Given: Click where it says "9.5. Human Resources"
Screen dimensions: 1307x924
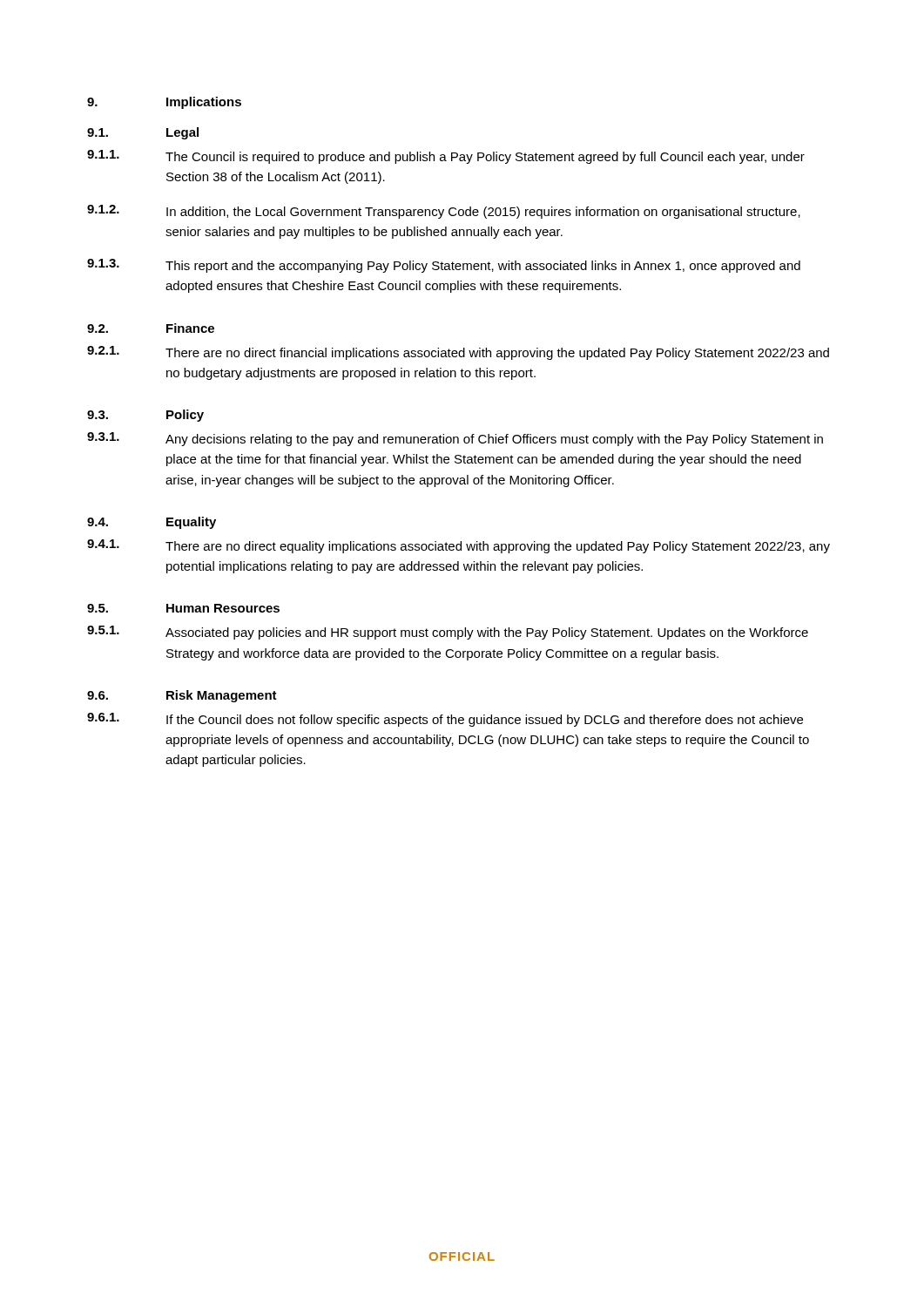Looking at the screenshot, I should [x=184, y=608].
